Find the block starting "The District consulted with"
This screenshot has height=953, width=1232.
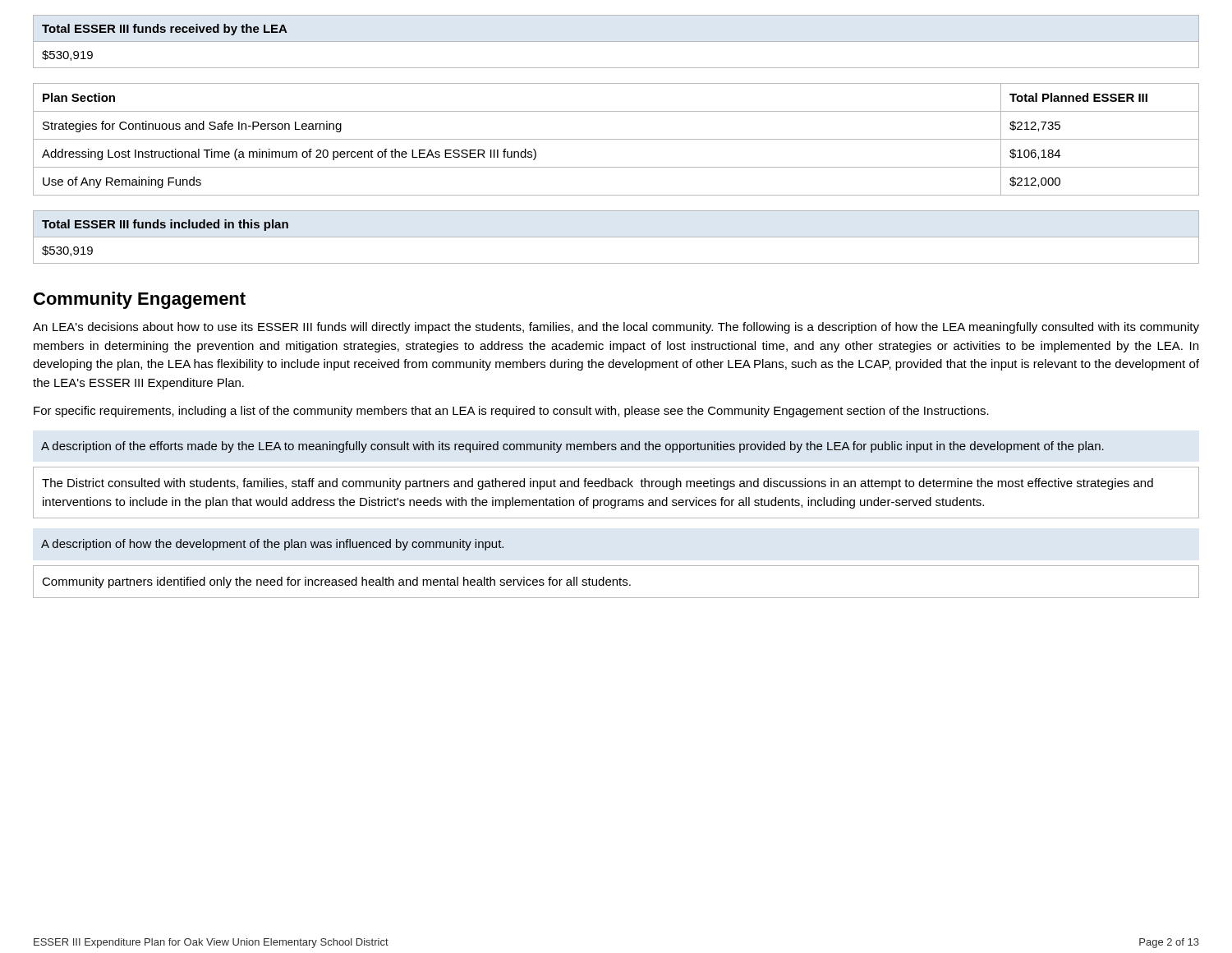coord(598,492)
